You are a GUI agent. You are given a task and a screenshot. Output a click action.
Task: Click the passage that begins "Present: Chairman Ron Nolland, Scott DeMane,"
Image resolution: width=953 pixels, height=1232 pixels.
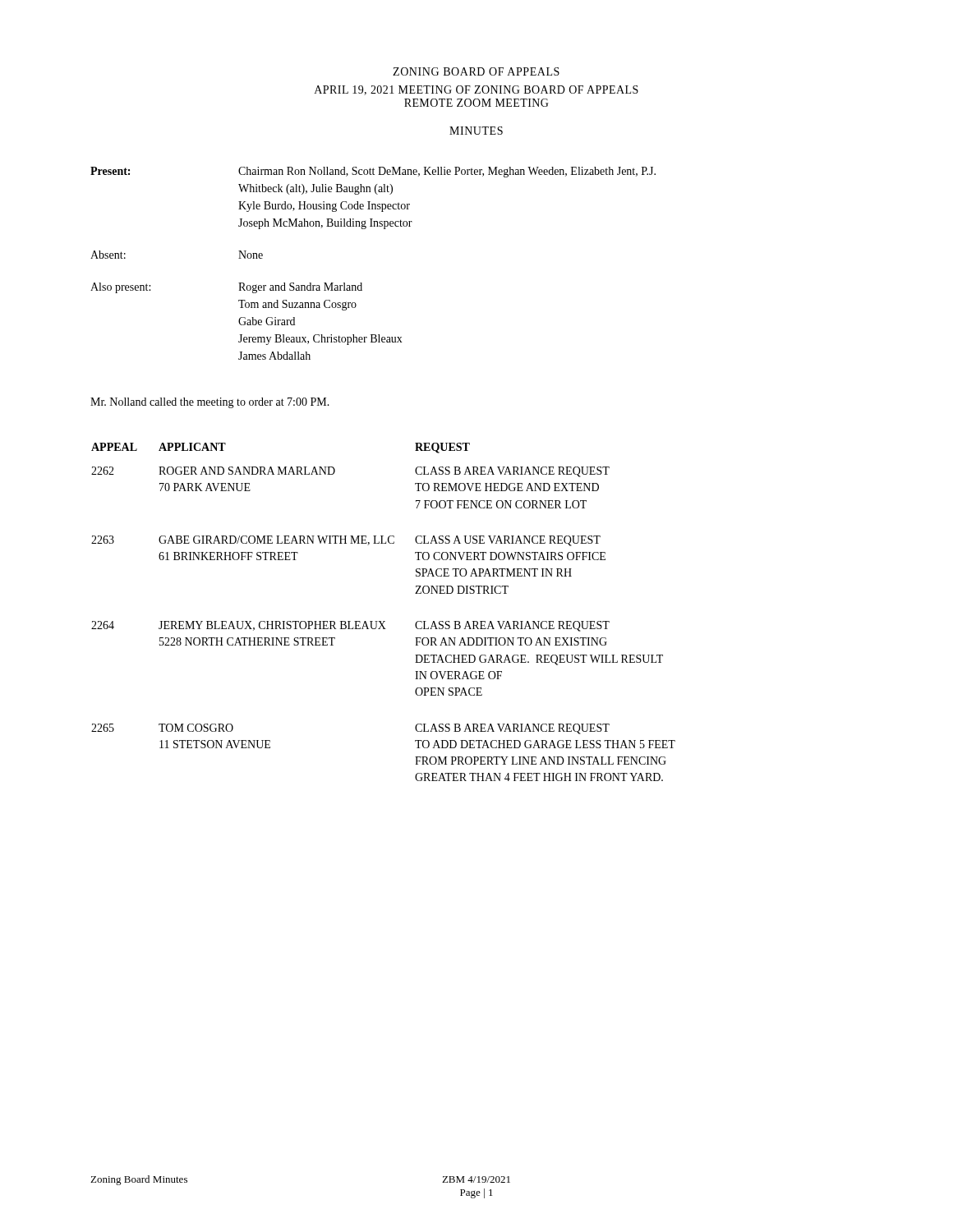coord(373,172)
